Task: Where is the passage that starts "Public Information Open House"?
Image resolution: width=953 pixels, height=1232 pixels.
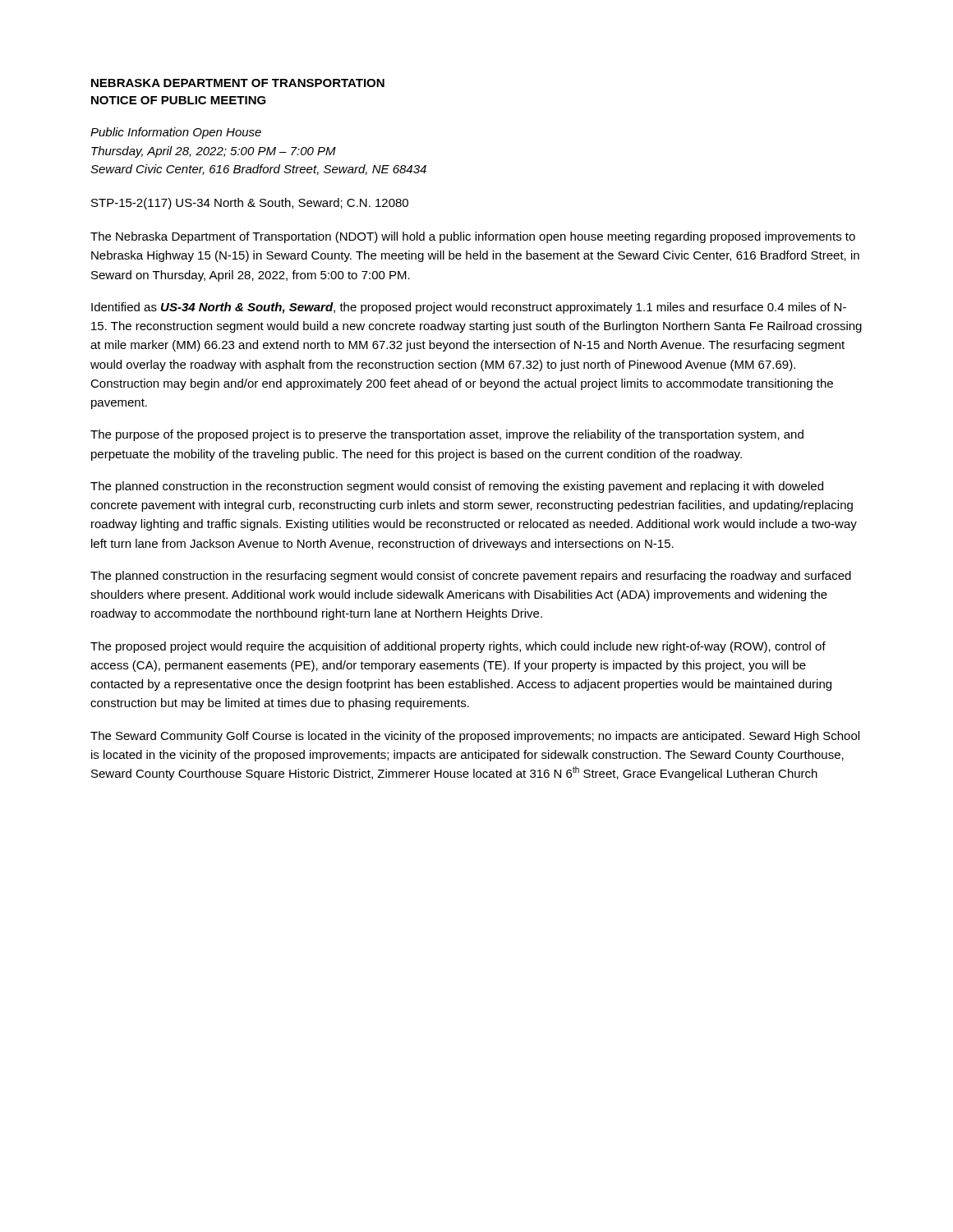Action: coord(176,133)
